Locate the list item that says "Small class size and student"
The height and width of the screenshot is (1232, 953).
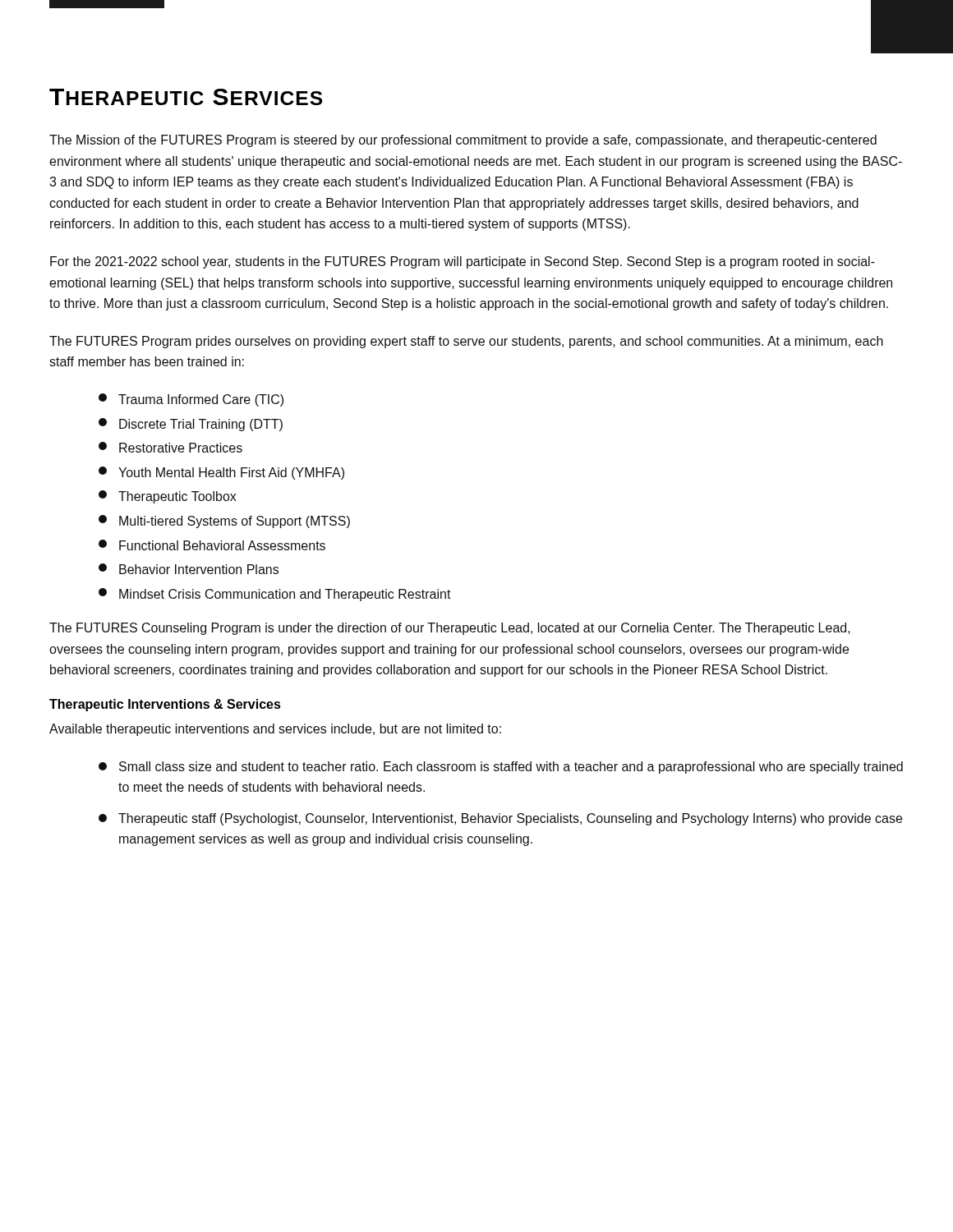point(501,777)
